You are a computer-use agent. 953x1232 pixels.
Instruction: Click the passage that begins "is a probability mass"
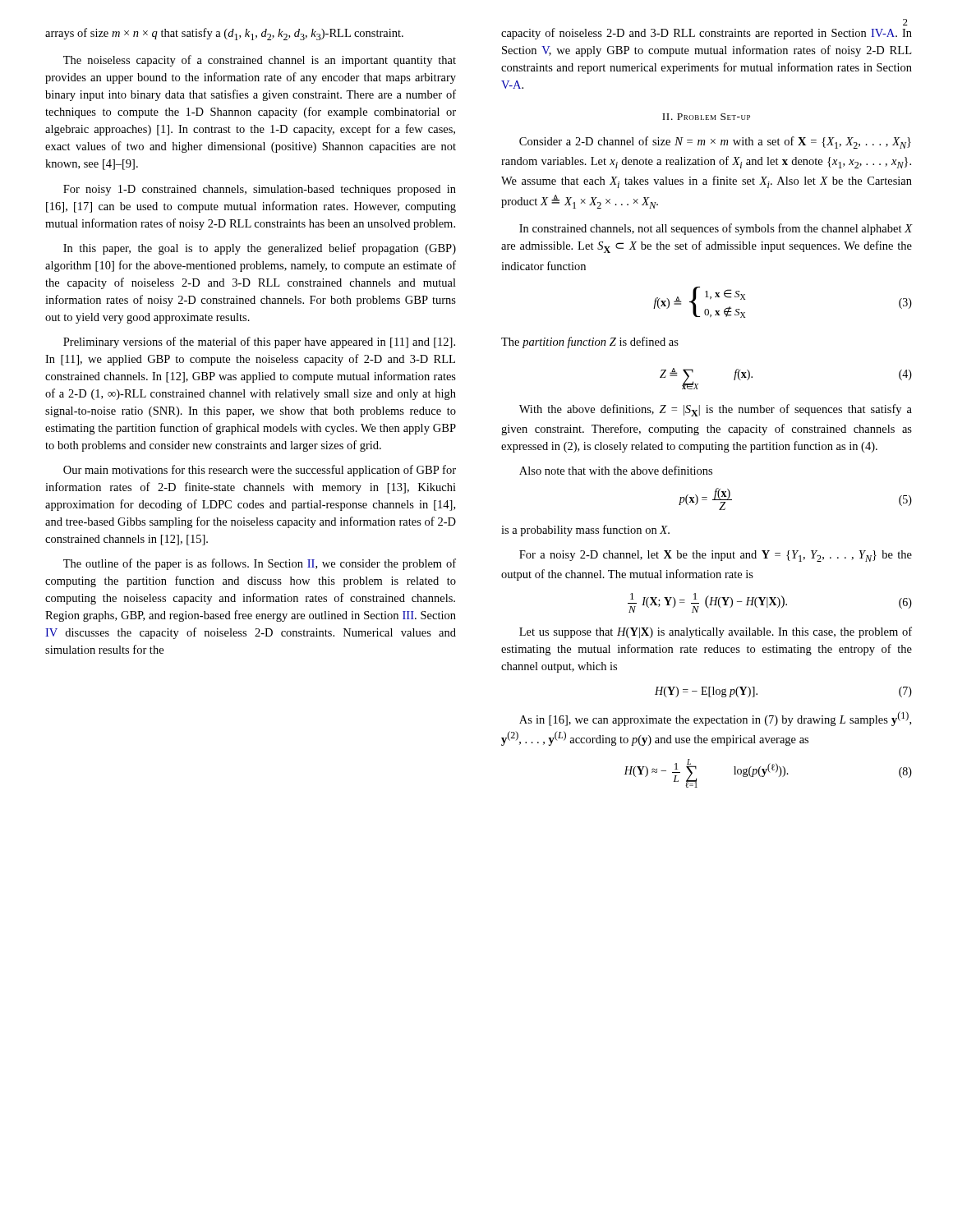tap(585, 531)
